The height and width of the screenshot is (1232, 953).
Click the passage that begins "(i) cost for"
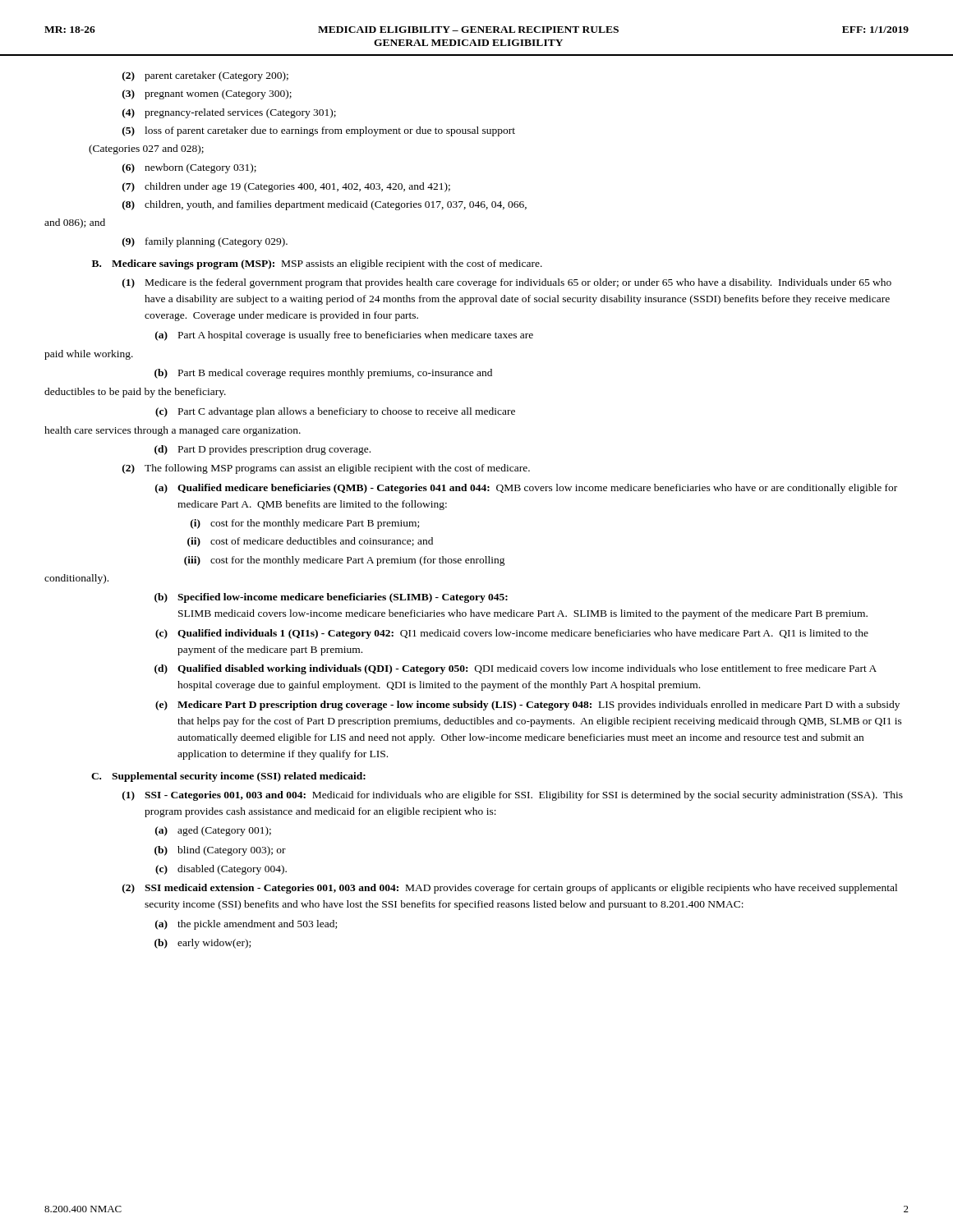(x=305, y=524)
